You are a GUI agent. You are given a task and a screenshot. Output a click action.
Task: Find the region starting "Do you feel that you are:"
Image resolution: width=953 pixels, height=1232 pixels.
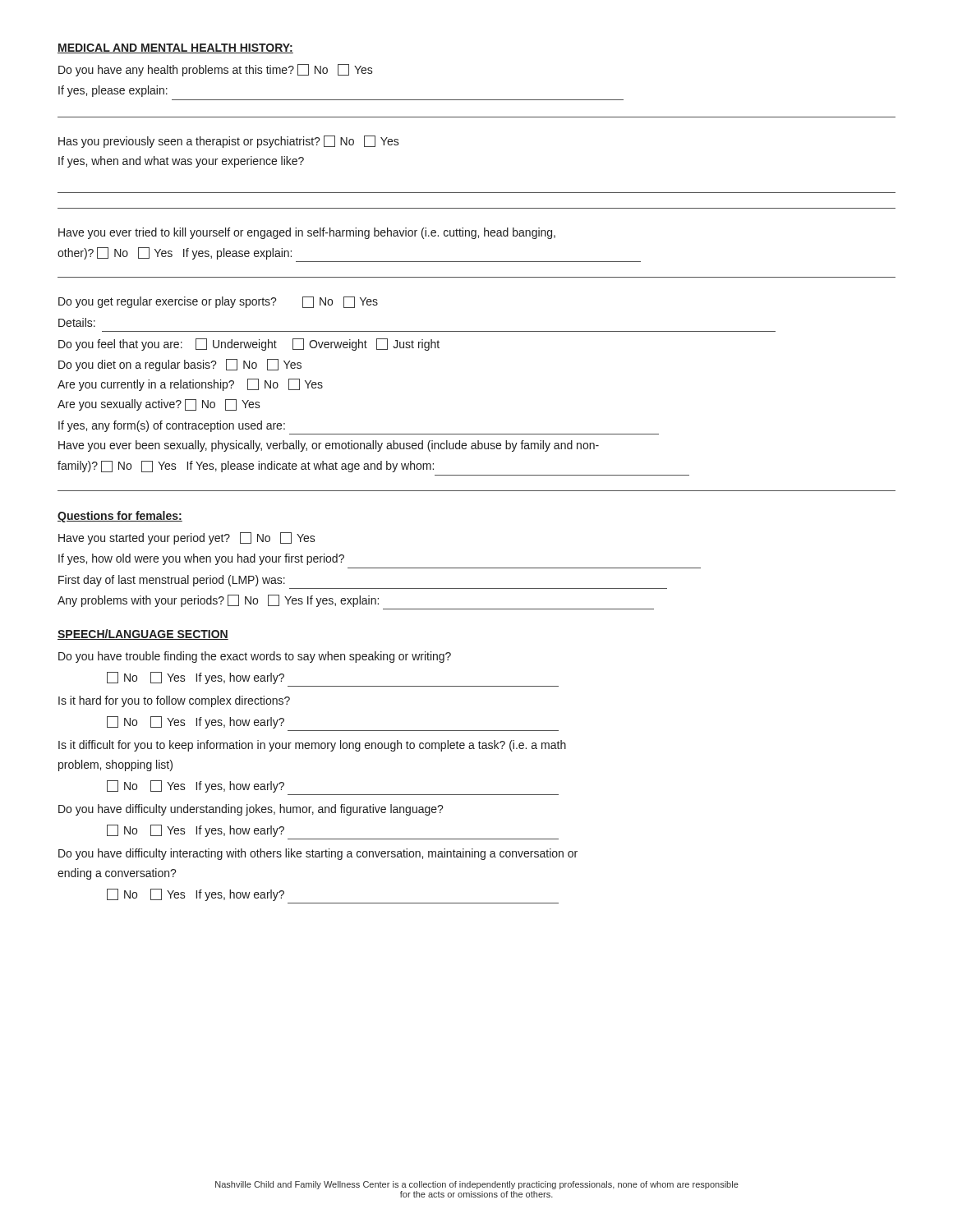pyautogui.click(x=249, y=344)
